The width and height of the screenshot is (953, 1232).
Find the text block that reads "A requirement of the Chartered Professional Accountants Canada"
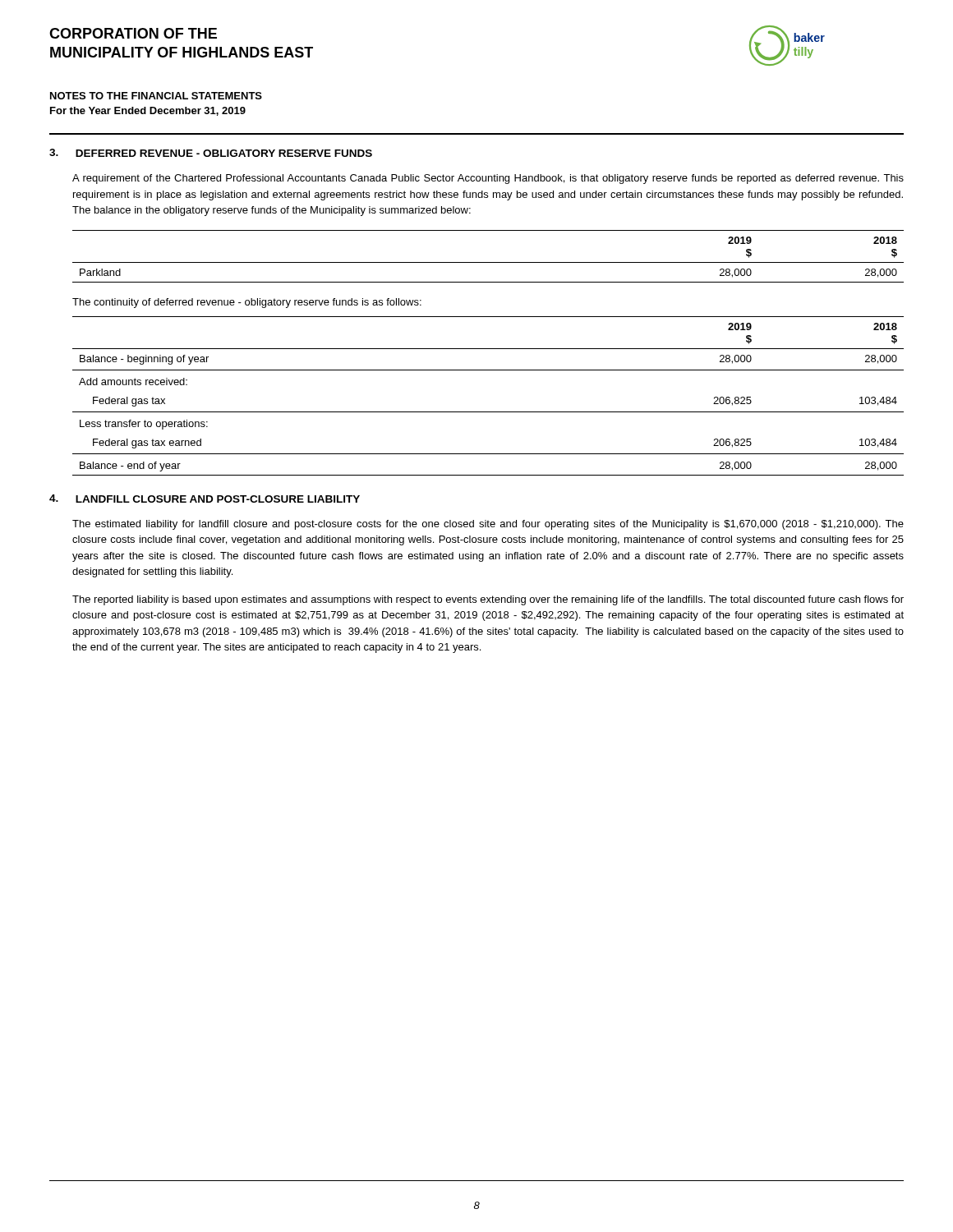pyautogui.click(x=488, y=194)
